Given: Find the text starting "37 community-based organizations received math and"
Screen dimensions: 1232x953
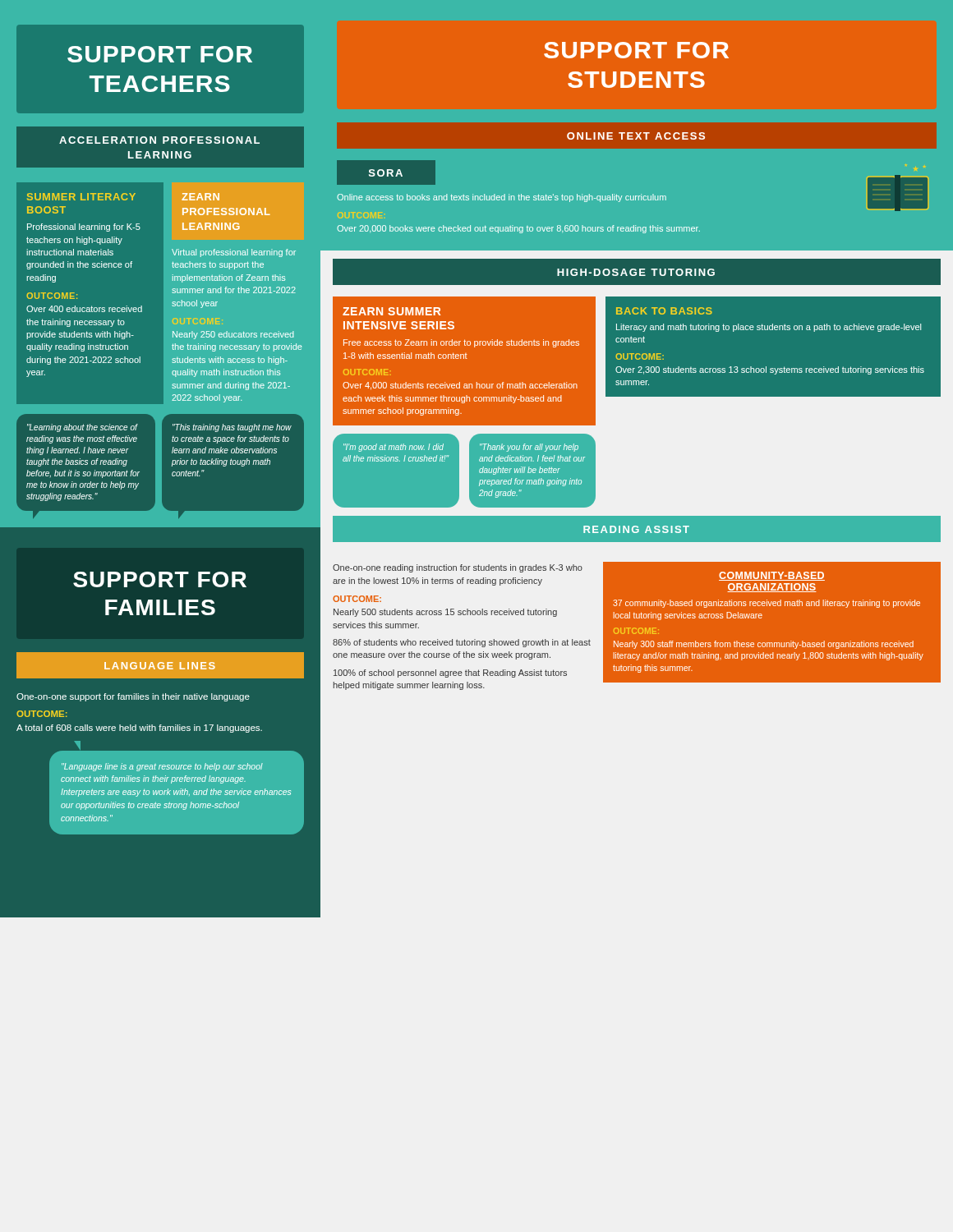Looking at the screenshot, I should click(x=767, y=609).
